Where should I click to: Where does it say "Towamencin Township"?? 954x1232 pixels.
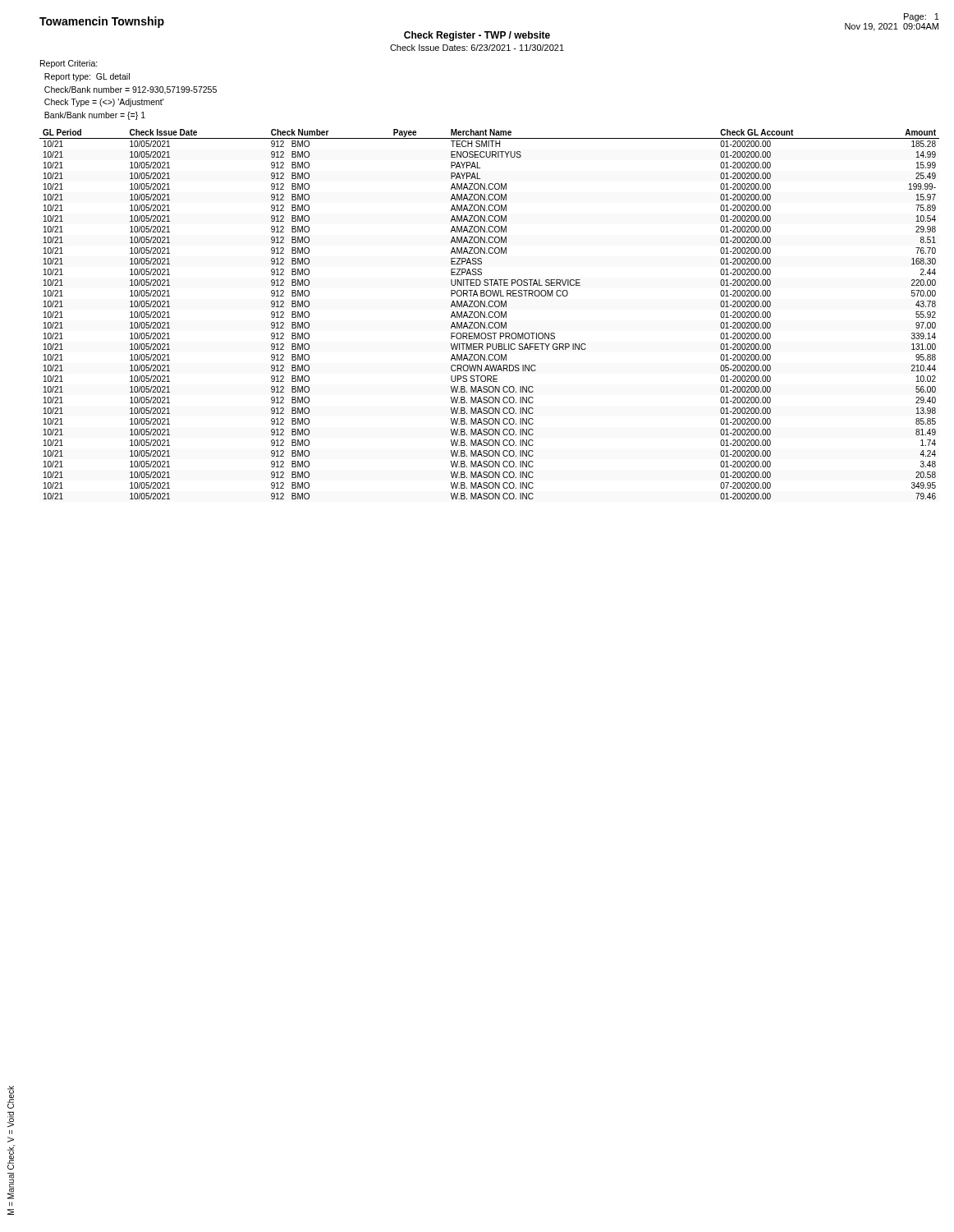102,21
